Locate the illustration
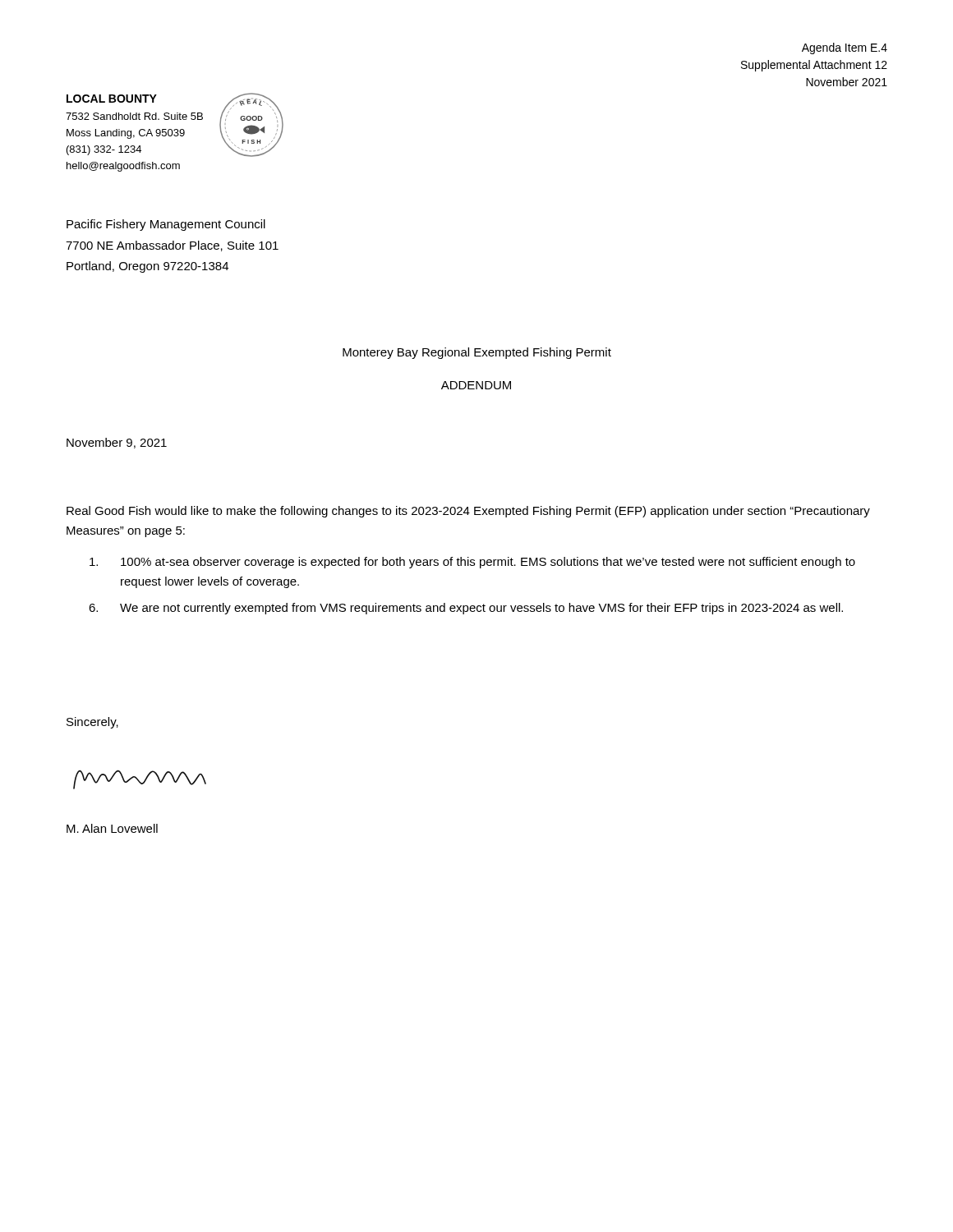Image resolution: width=953 pixels, height=1232 pixels. click(x=156, y=777)
